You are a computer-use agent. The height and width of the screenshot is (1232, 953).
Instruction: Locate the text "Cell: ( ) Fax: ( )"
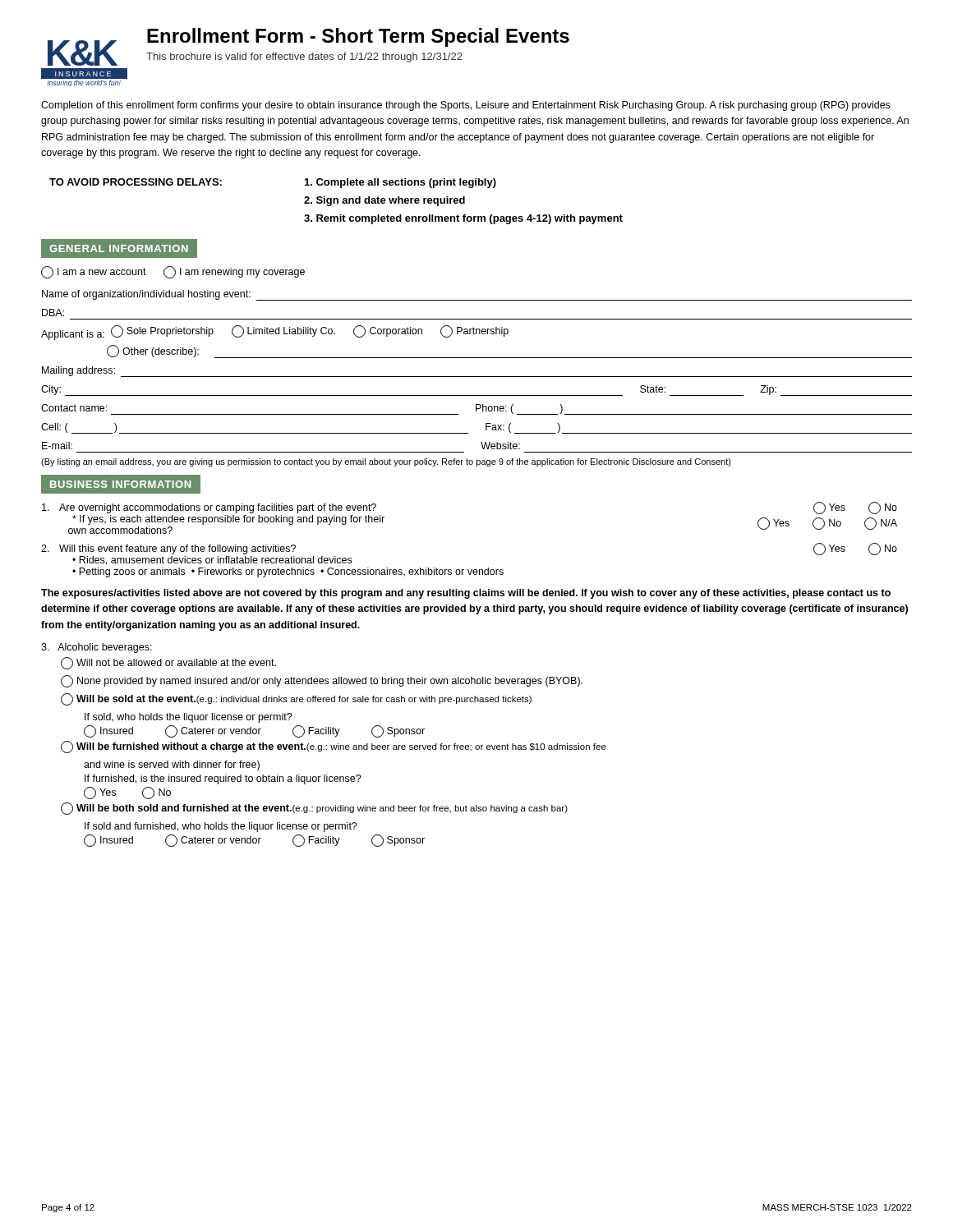click(x=476, y=427)
